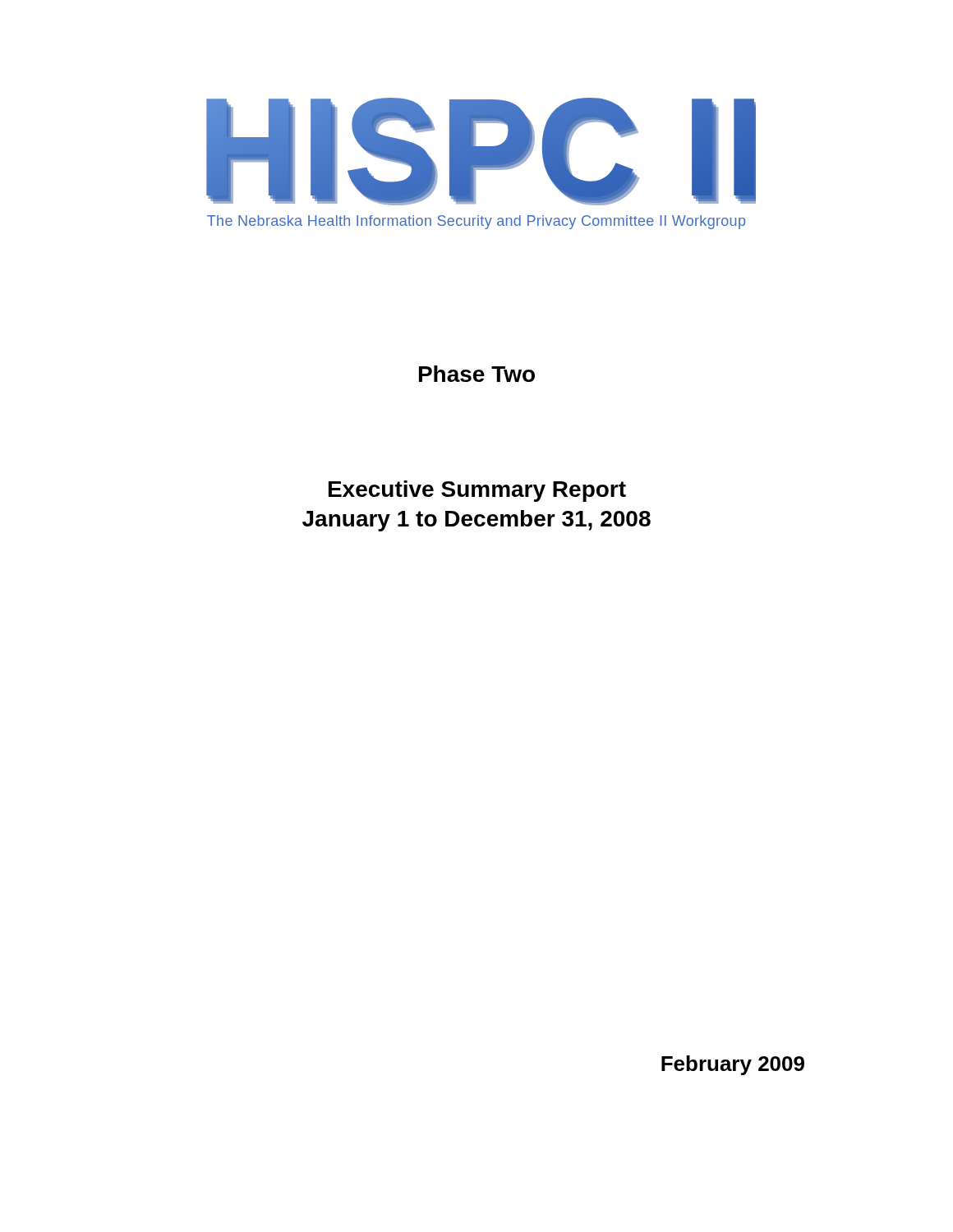
Task: Navigate to the text starting "Phase Two"
Action: point(476,374)
